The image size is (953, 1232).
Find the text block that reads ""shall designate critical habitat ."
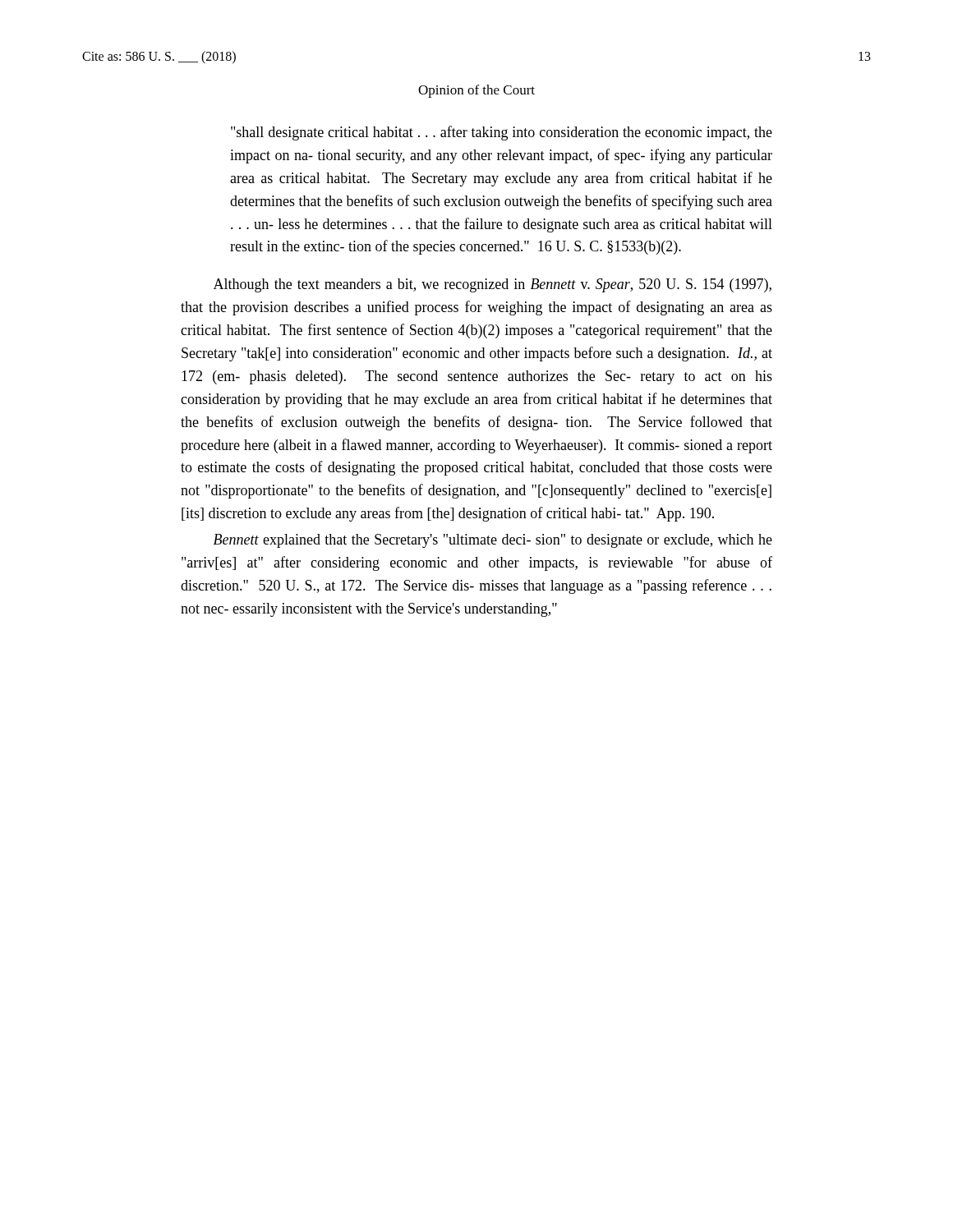[x=501, y=190]
